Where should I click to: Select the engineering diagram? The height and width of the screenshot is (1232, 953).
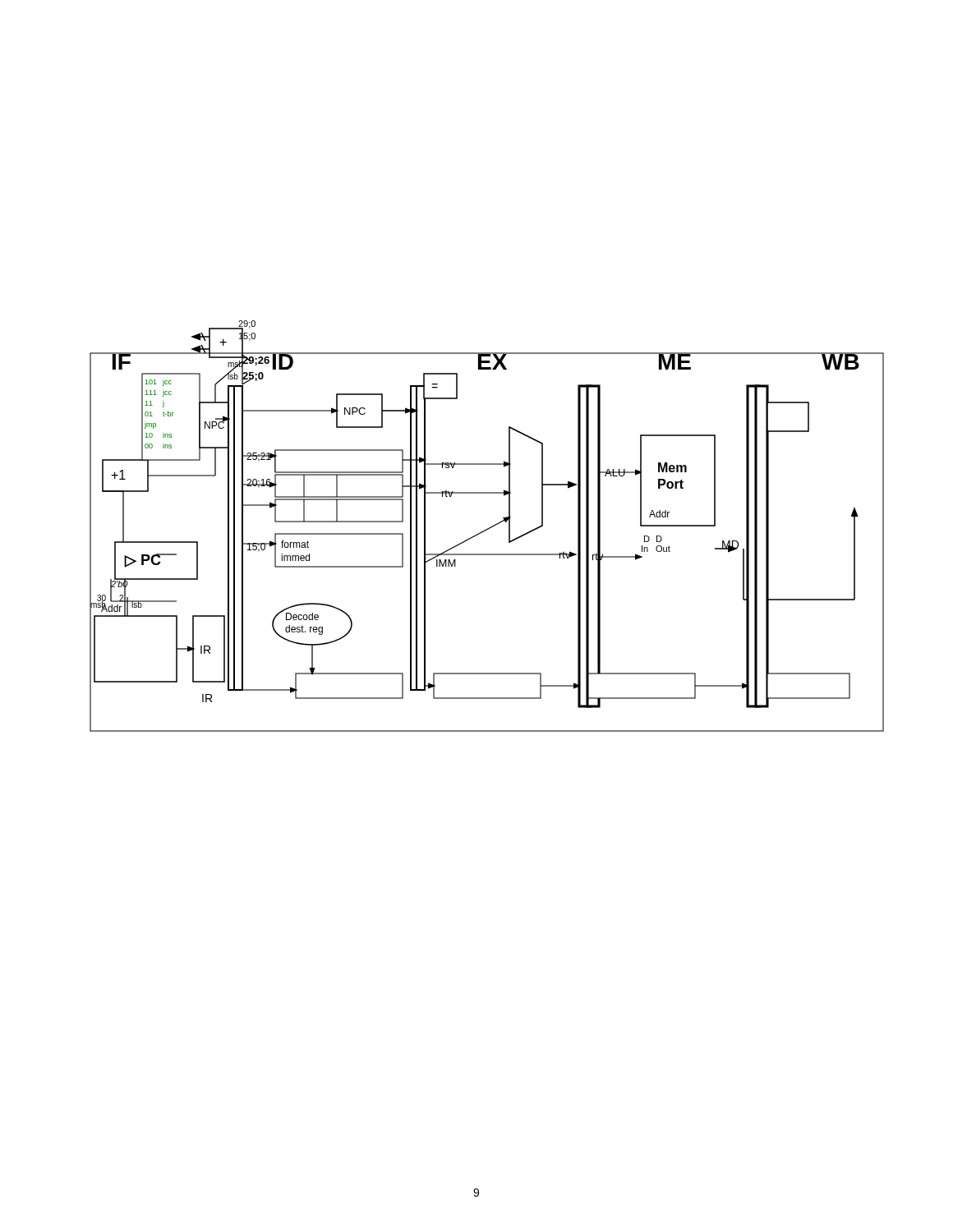[x=476, y=472]
